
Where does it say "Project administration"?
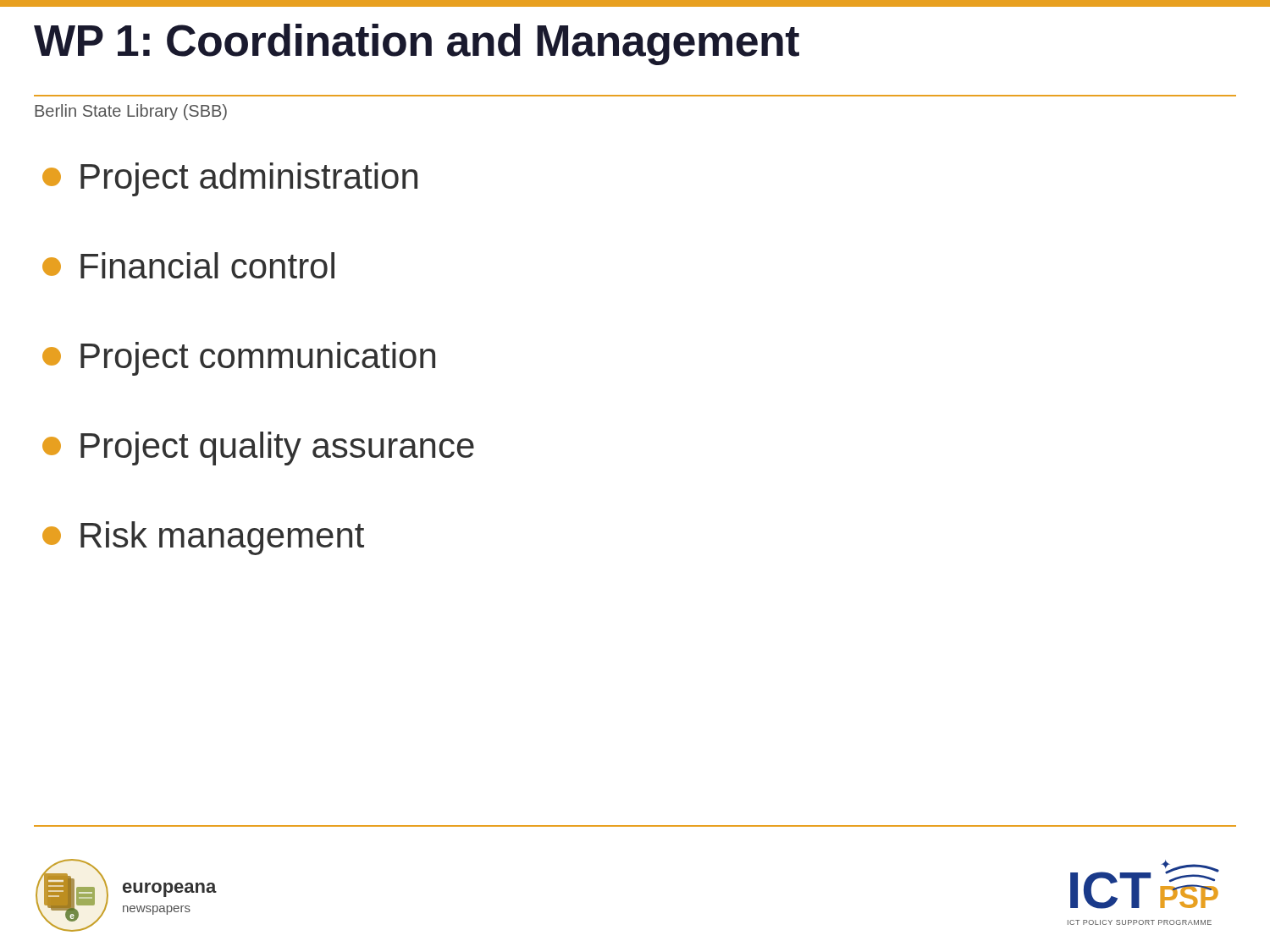[x=231, y=177]
